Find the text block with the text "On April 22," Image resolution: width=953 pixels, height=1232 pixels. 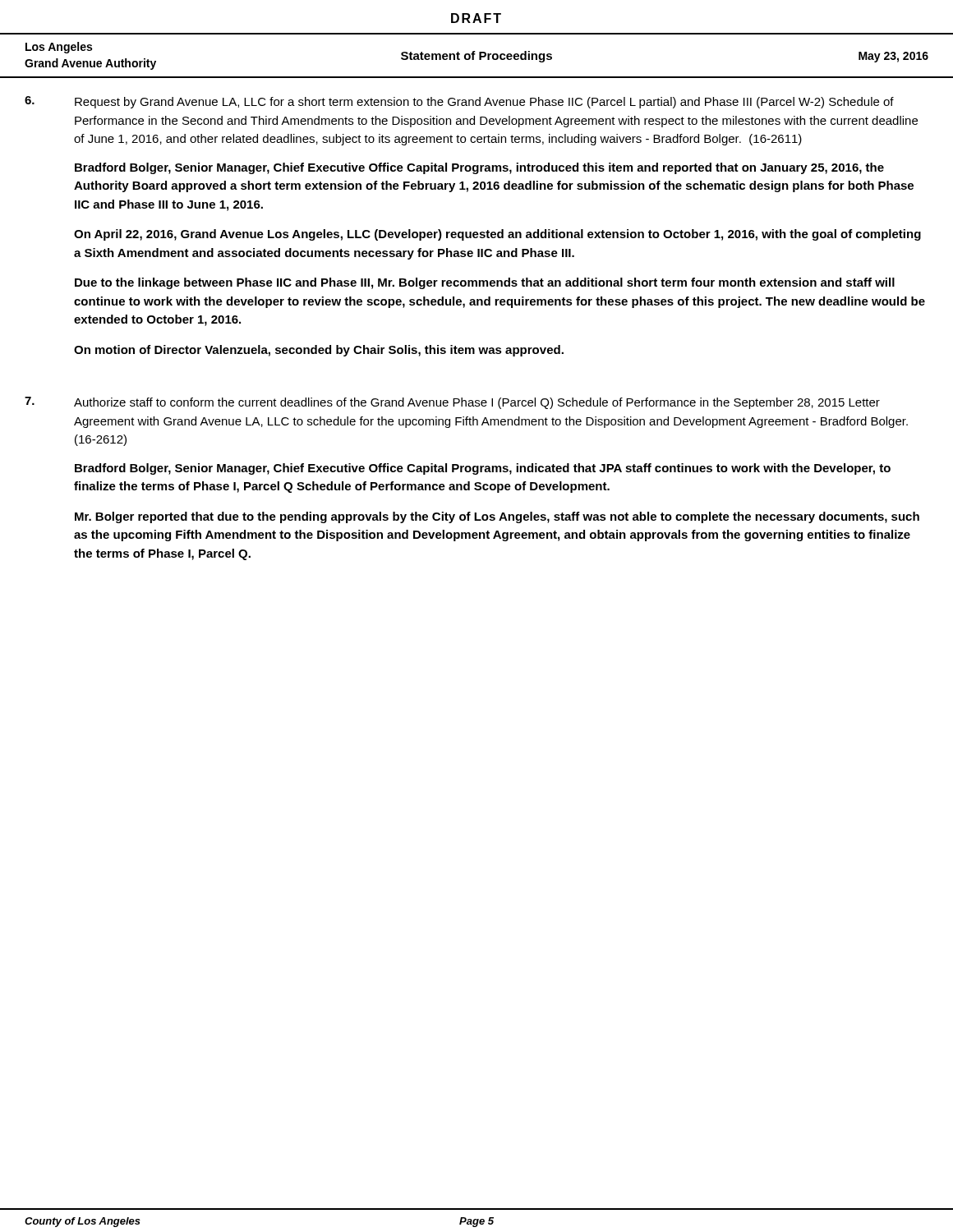498,243
